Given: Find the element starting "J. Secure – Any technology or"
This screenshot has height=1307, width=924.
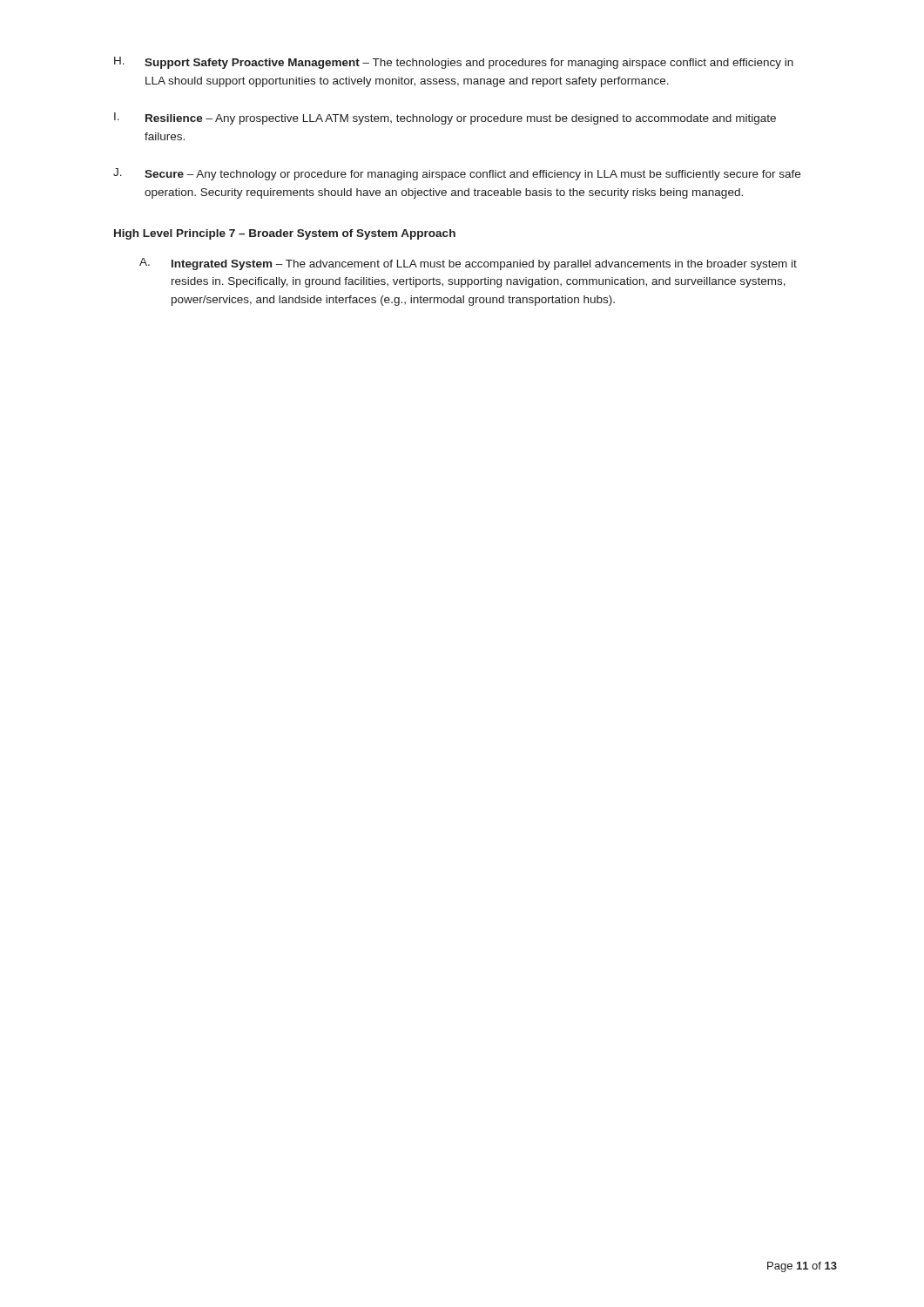Looking at the screenshot, I should (462, 184).
